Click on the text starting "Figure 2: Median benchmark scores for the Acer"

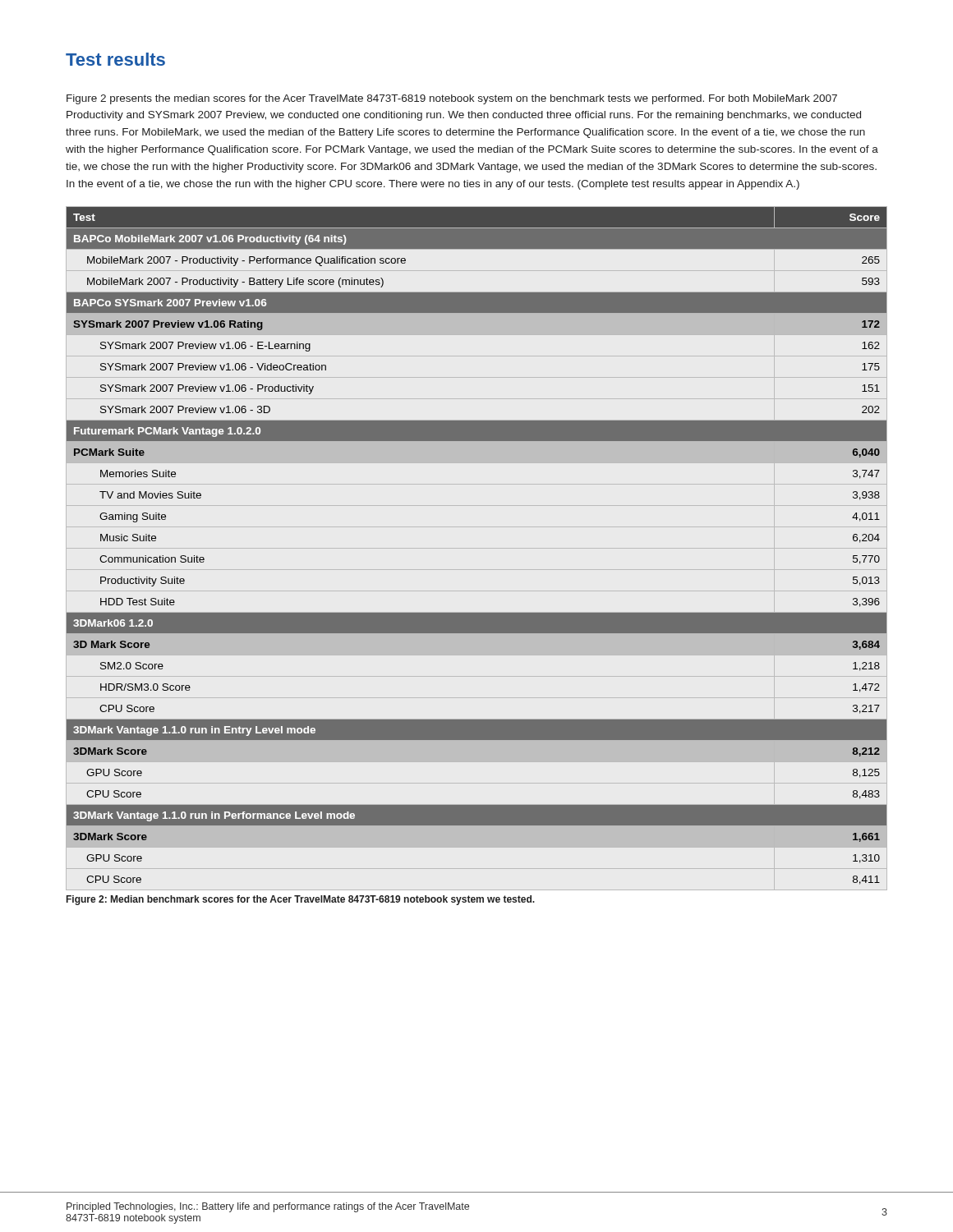pyautogui.click(x=476, y=899)
